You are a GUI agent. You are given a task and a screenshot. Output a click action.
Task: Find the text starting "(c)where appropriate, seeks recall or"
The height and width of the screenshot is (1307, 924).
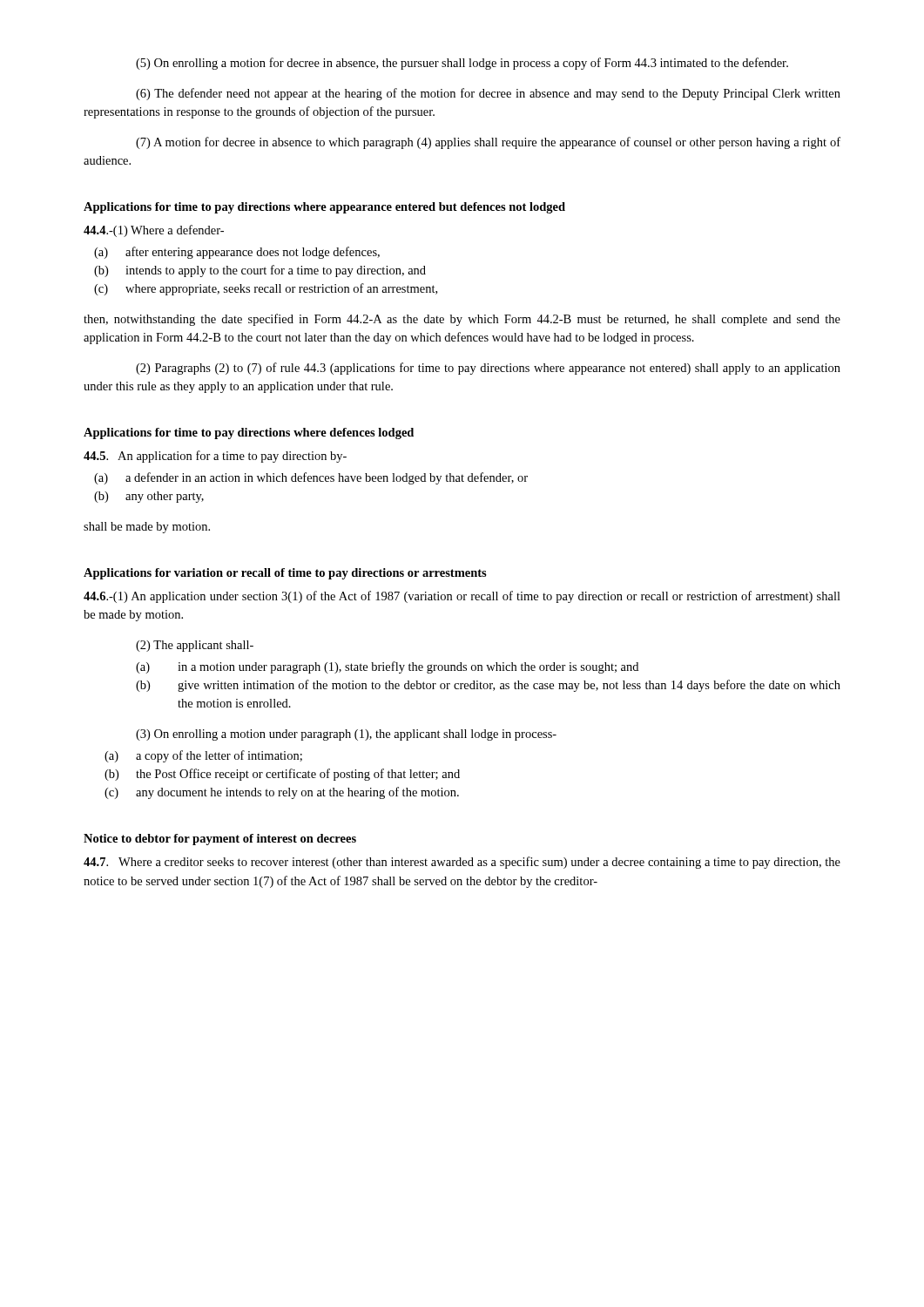[x=266, y=289]
